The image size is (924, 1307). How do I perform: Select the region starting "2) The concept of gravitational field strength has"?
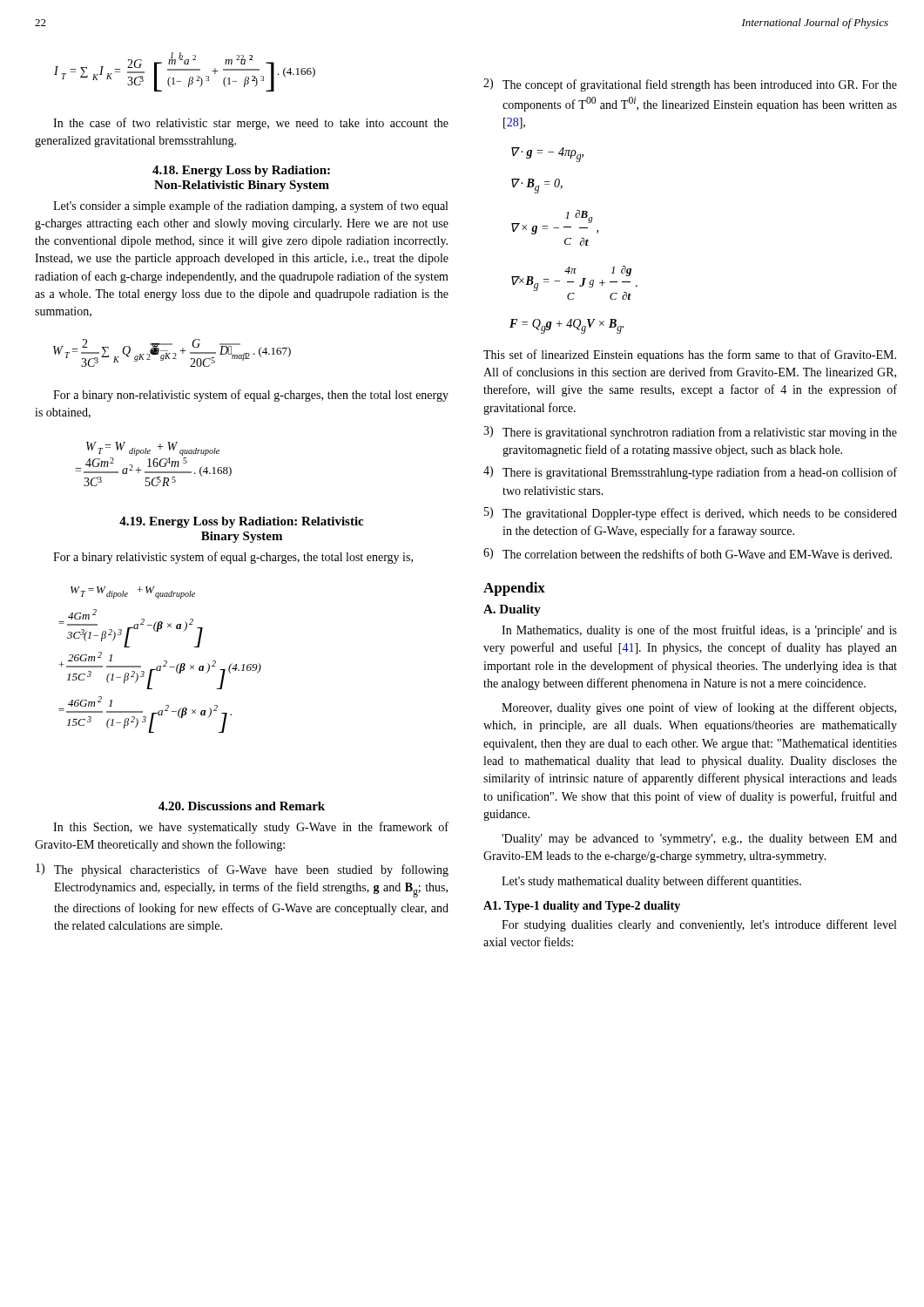(x=690, y=104)
